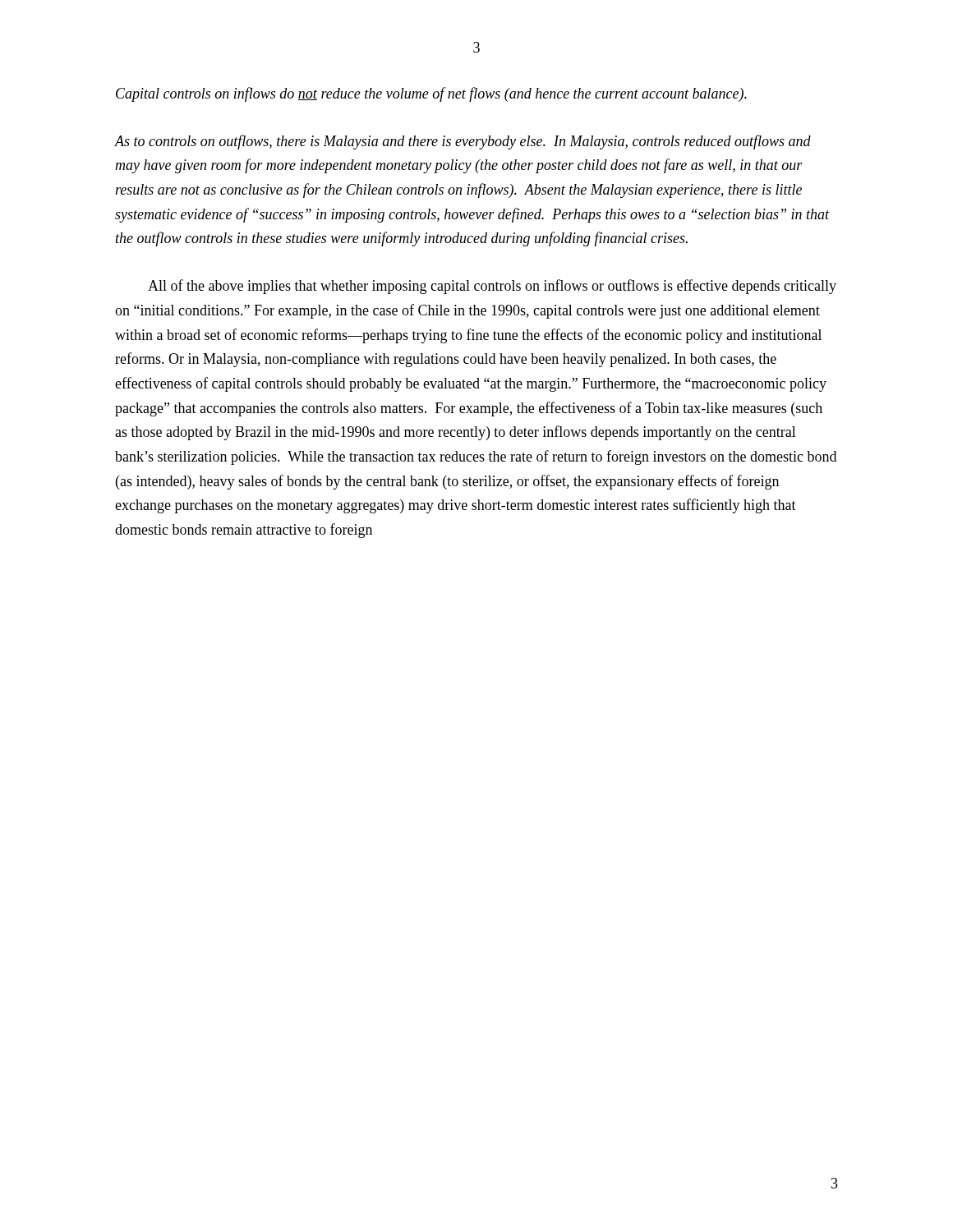
Task: Point to the text block starting "All of the above implies that whether imposing"
Action: pyautogui.click(x=476, y=408)
